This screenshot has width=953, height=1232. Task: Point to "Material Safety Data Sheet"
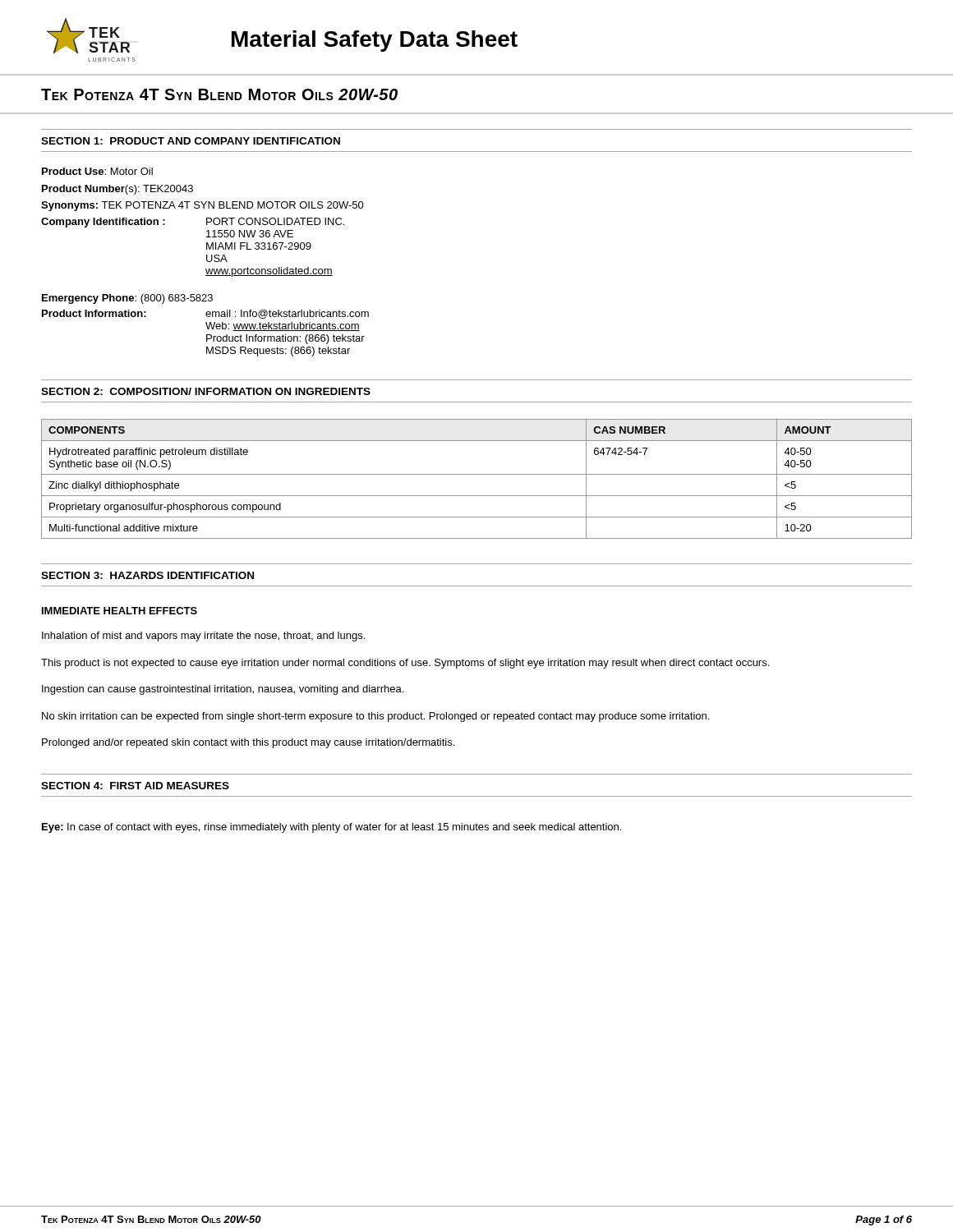point(374,39)
